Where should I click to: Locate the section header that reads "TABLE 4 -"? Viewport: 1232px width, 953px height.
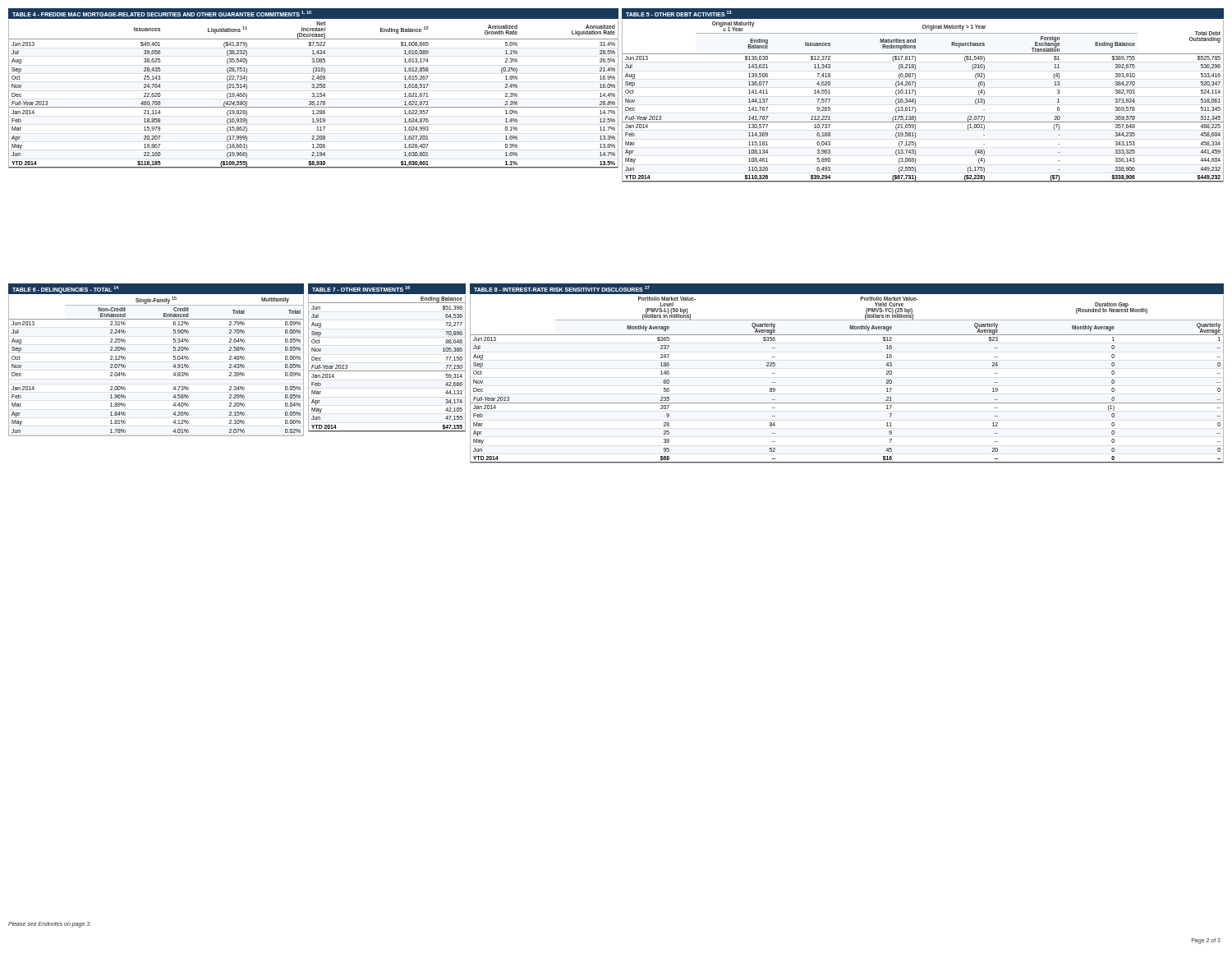[162, 14]
